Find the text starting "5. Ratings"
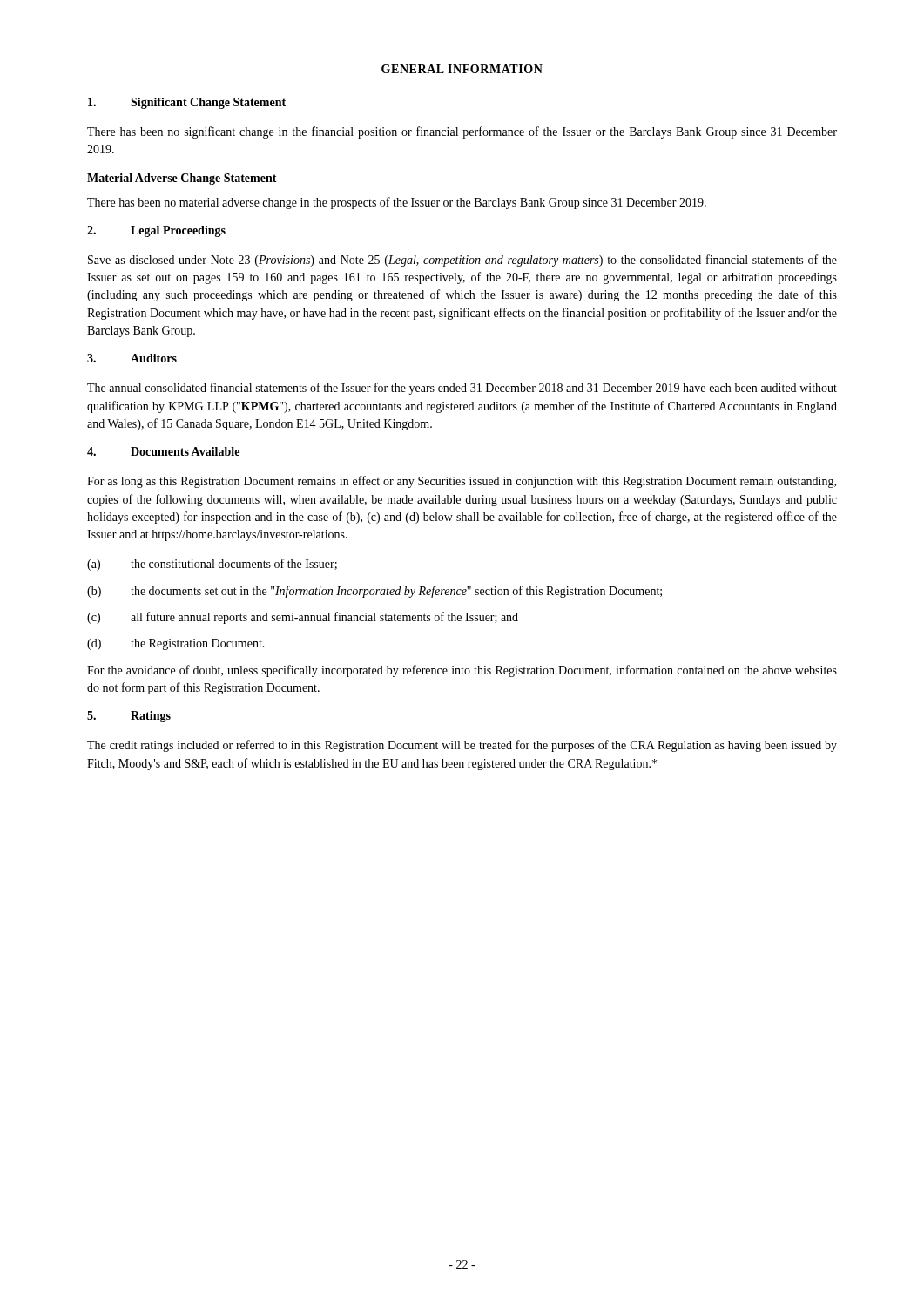This screenshot has height=1307, width=924. [129, 717]
